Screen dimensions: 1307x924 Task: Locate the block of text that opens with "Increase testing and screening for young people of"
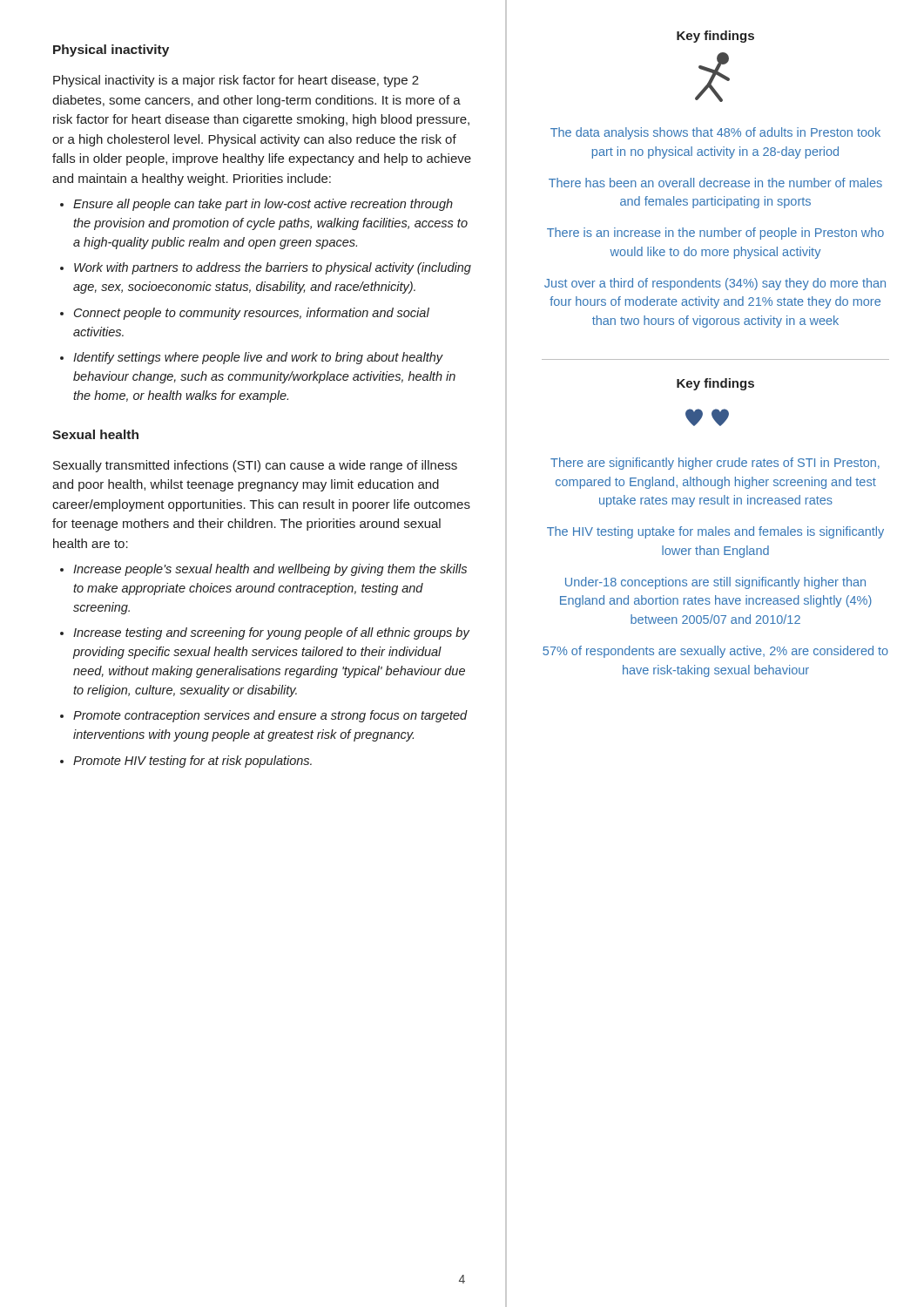coord(271,661)
